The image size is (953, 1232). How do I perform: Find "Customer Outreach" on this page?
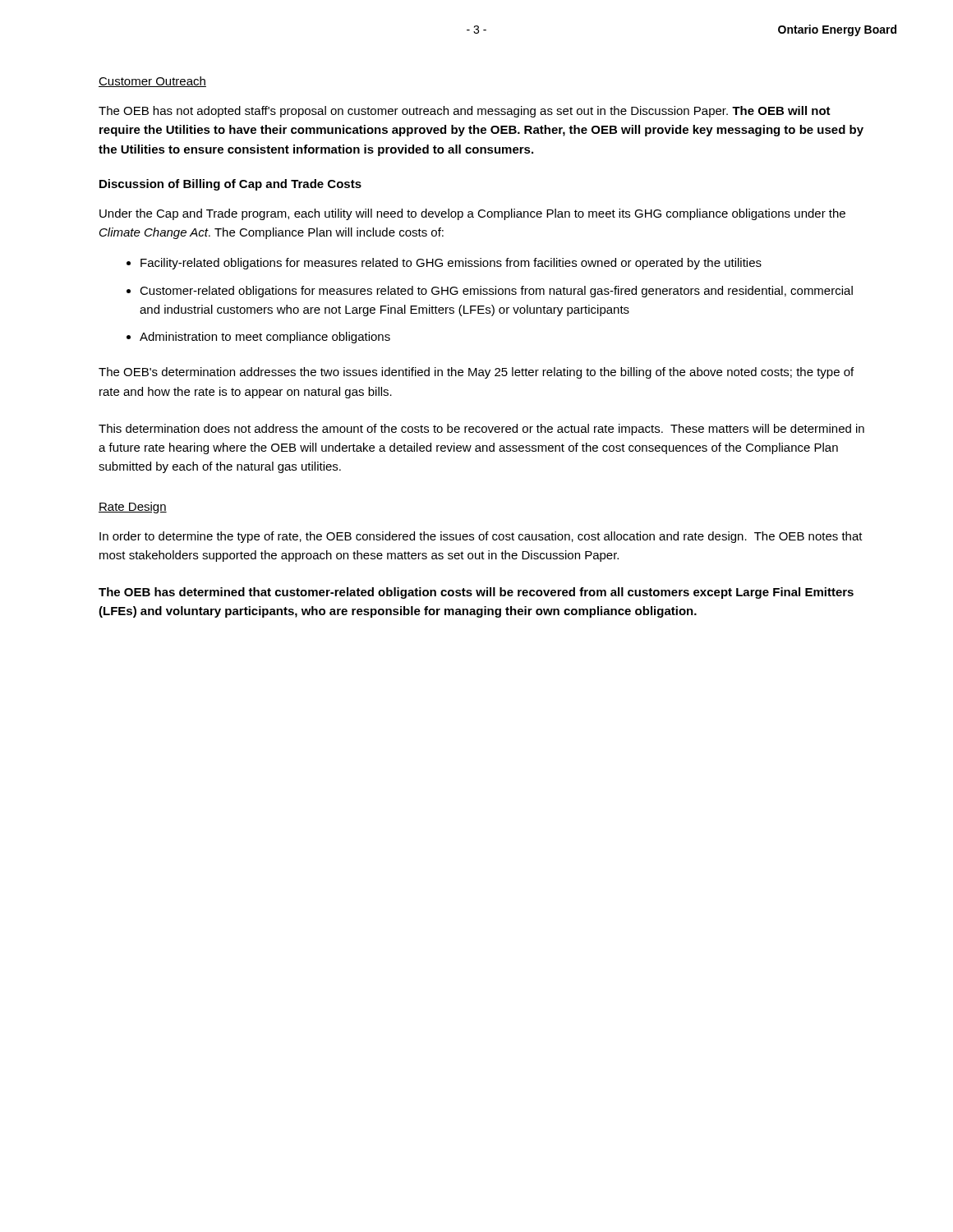152,81
